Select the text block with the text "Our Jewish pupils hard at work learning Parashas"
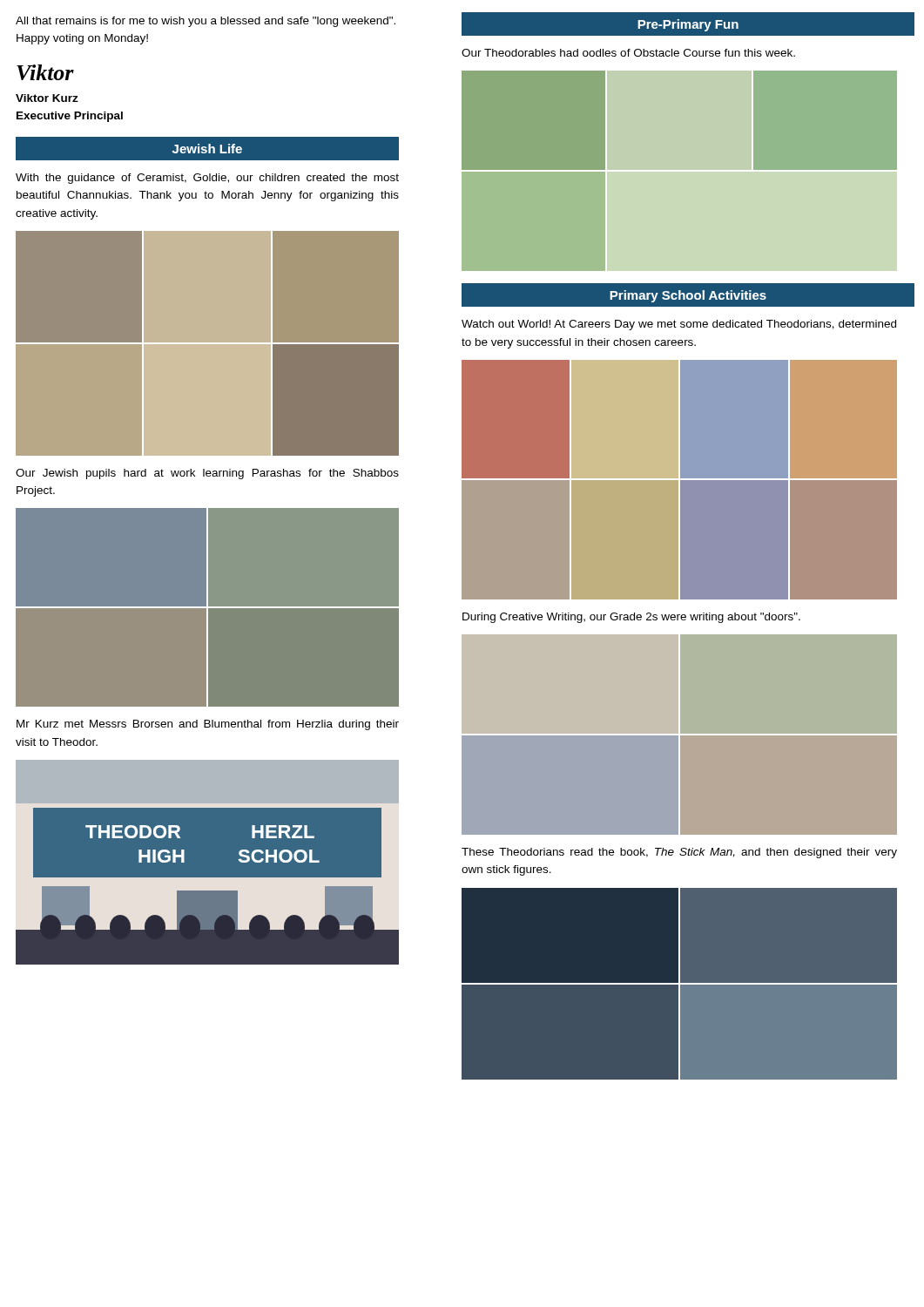The image size is (924, 1307). 207,481
